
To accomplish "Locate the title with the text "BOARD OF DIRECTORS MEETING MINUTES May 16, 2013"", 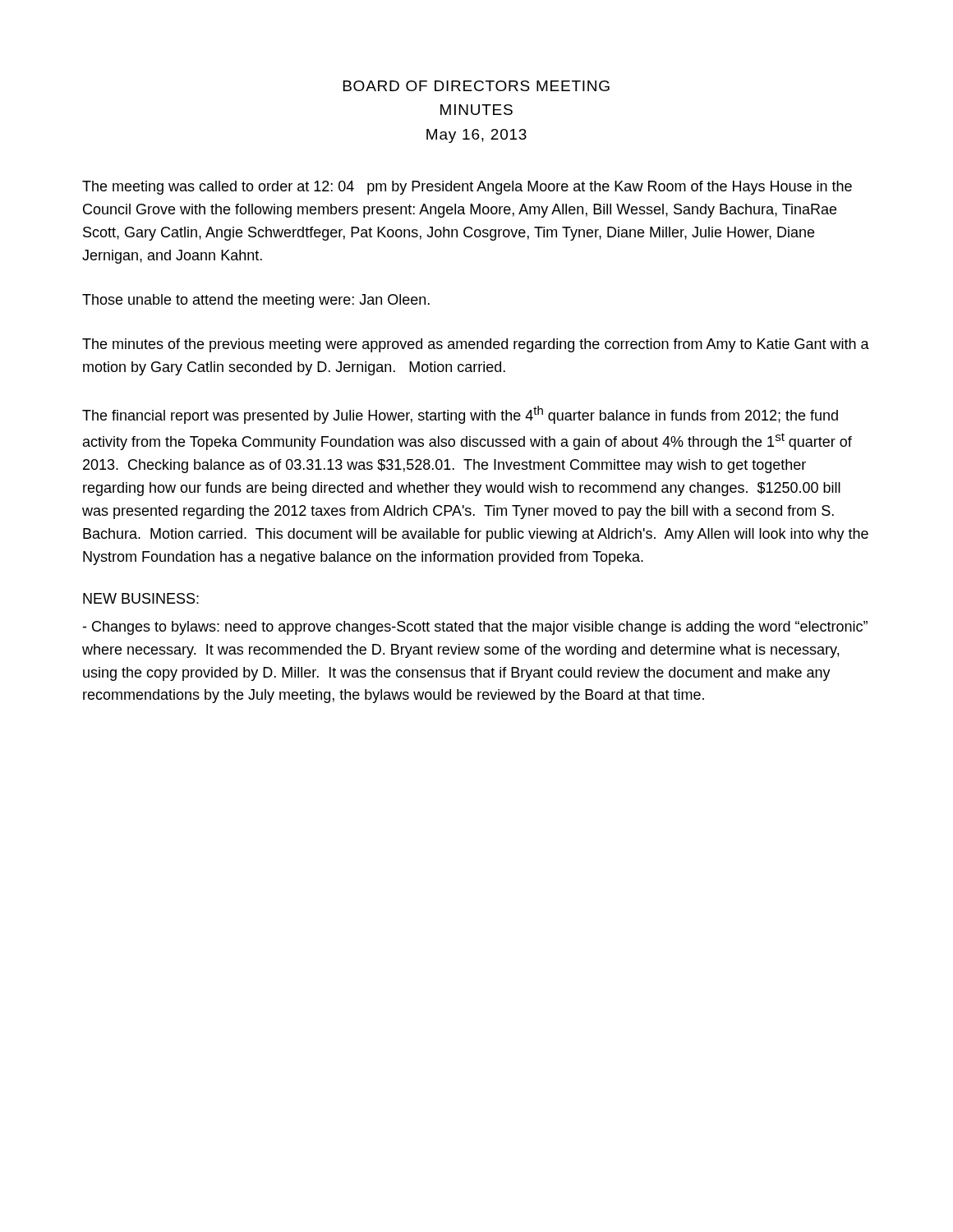I will point(476,110).
